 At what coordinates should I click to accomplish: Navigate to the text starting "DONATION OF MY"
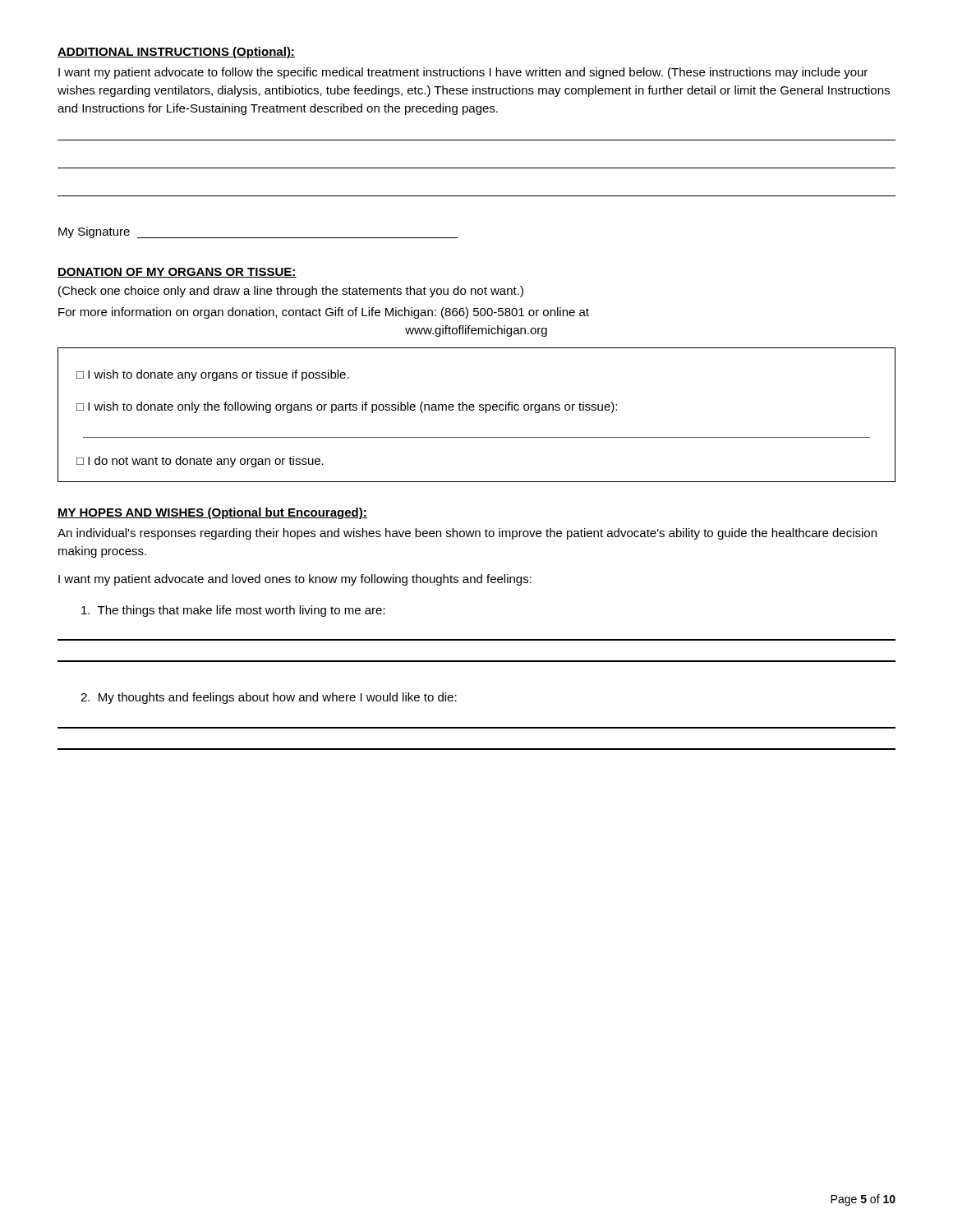(x=177, y=272)
